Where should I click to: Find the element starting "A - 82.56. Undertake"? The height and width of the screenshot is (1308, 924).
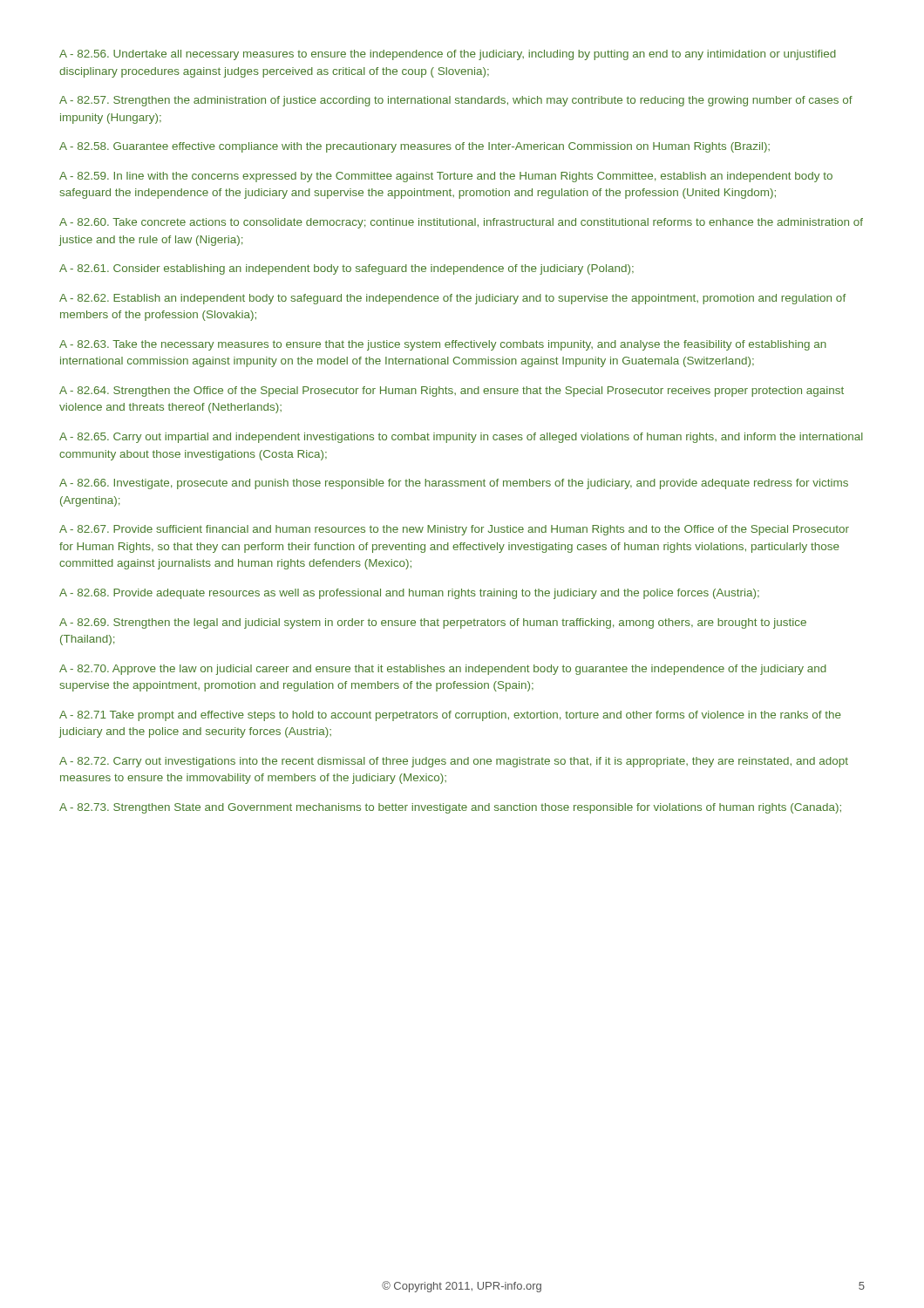pos(448,62)
